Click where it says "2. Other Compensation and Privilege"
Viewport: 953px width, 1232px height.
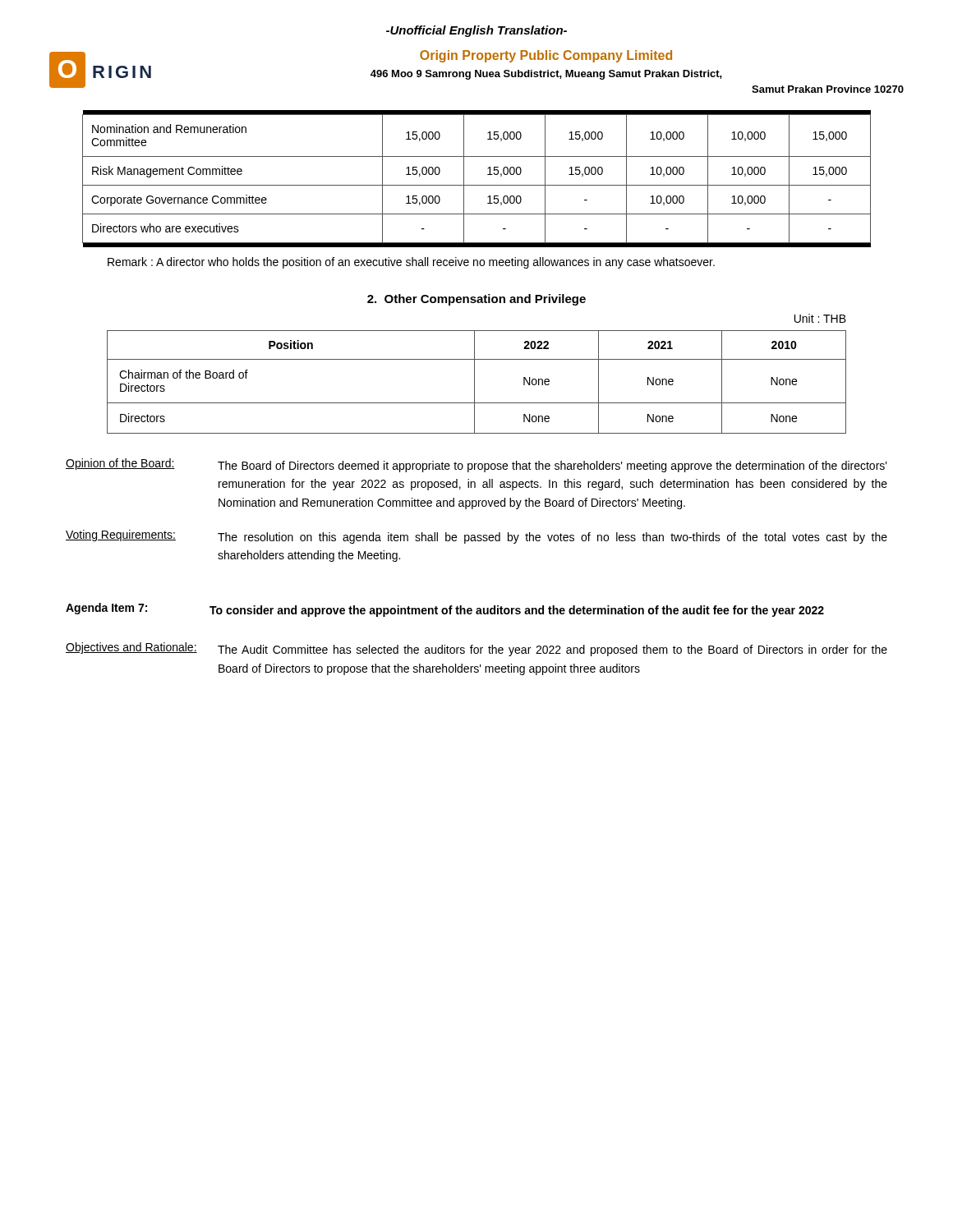coord(476,298)
